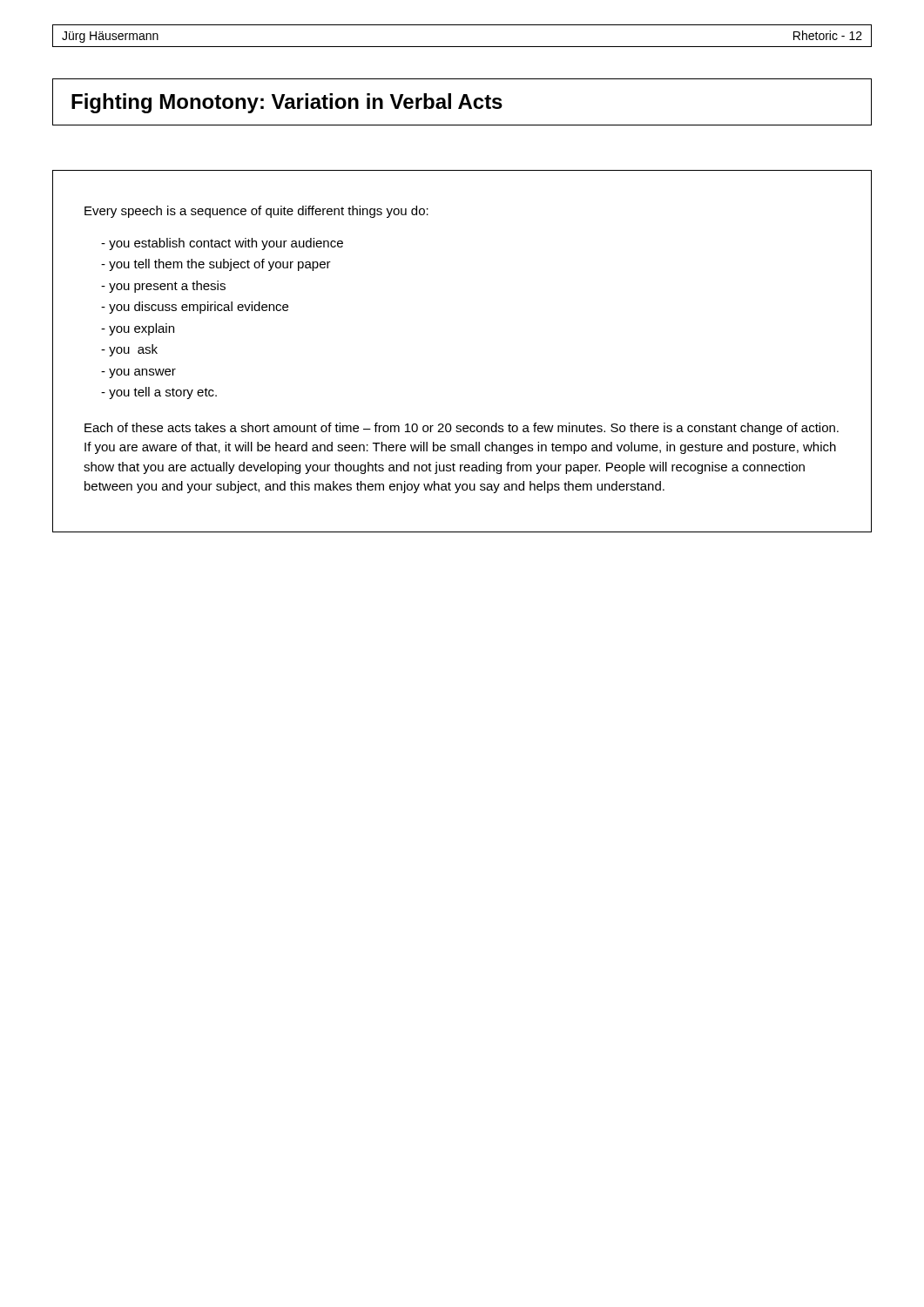Click on the element starting "you tell a story etc."
The height and width of the screenshot is (1307, 924).
tap(159, 392)
